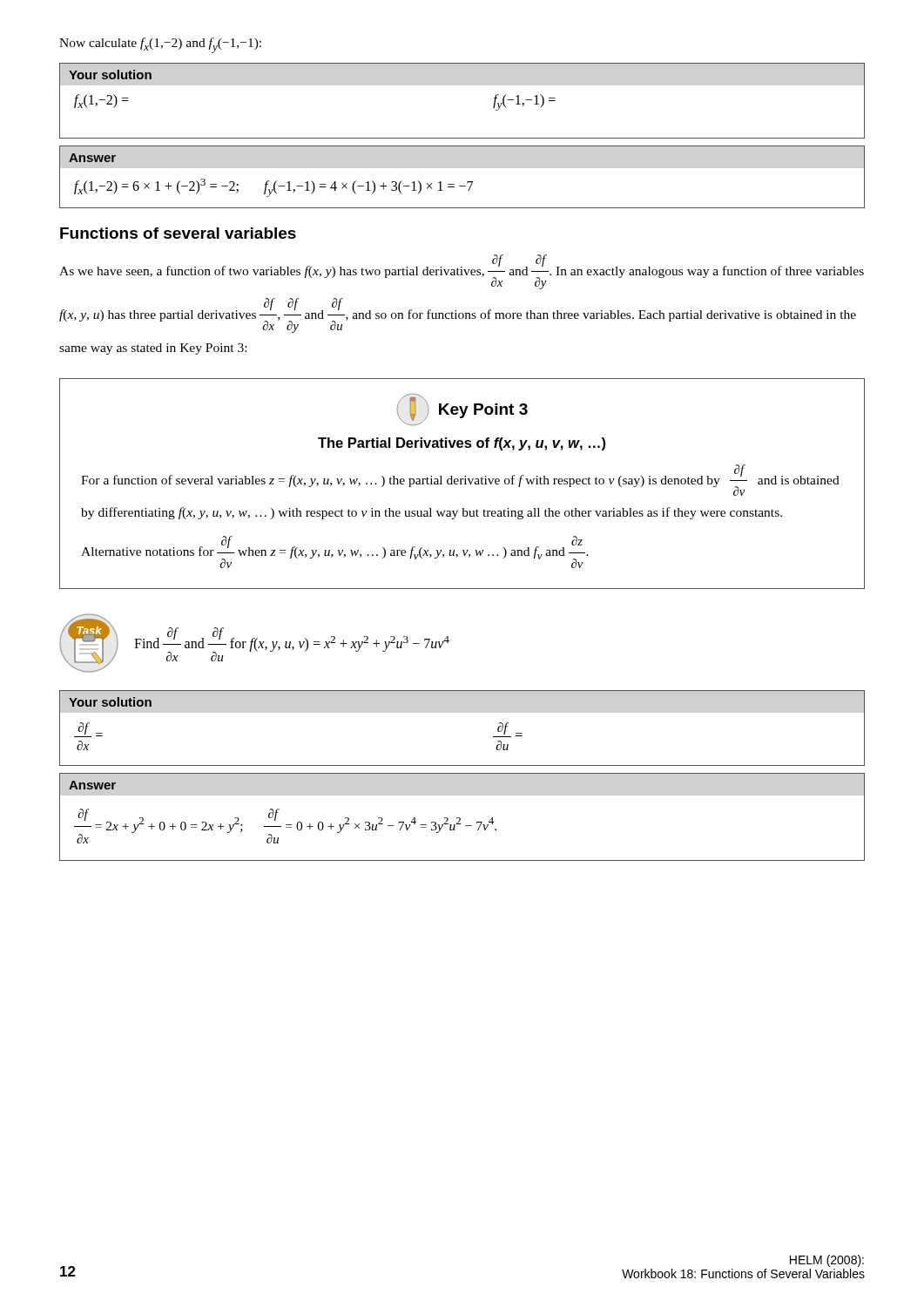Find the table that mentions "Your solution fx(1,−2)"

pos(462,101)
